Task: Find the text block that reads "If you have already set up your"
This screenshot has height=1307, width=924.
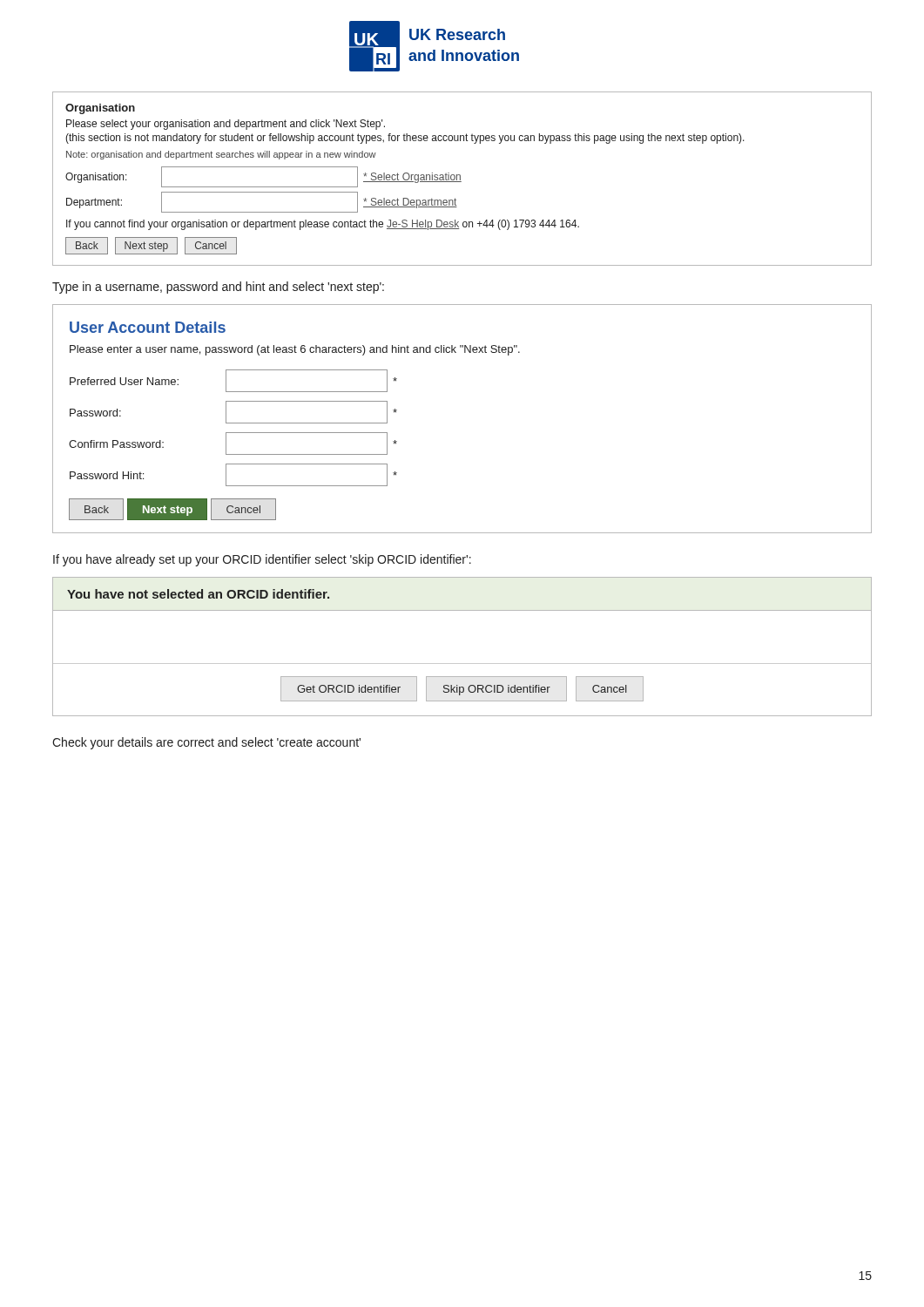Action: coord(262,559)
